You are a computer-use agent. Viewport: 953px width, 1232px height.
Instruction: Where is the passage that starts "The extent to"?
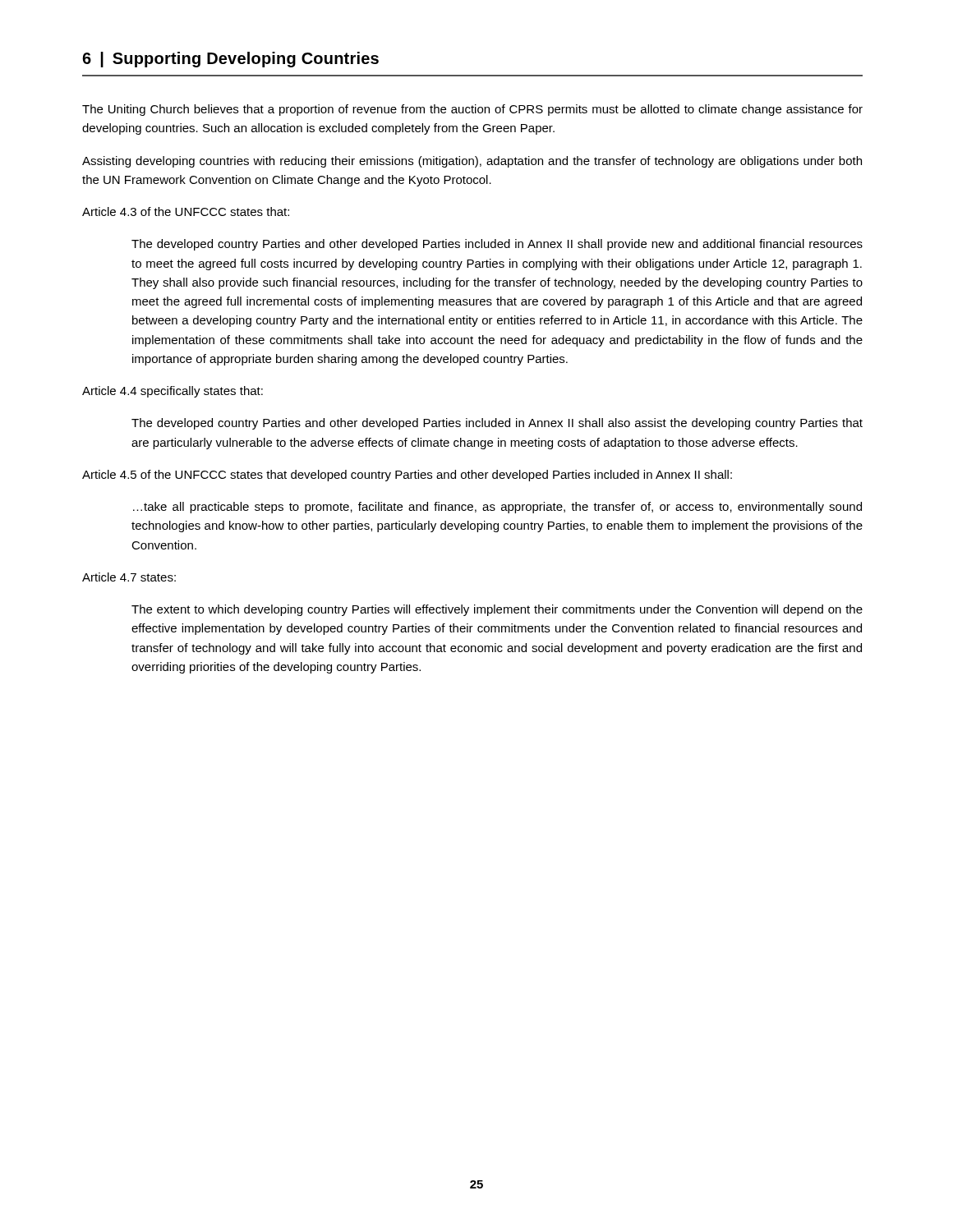tap(497, 638)
